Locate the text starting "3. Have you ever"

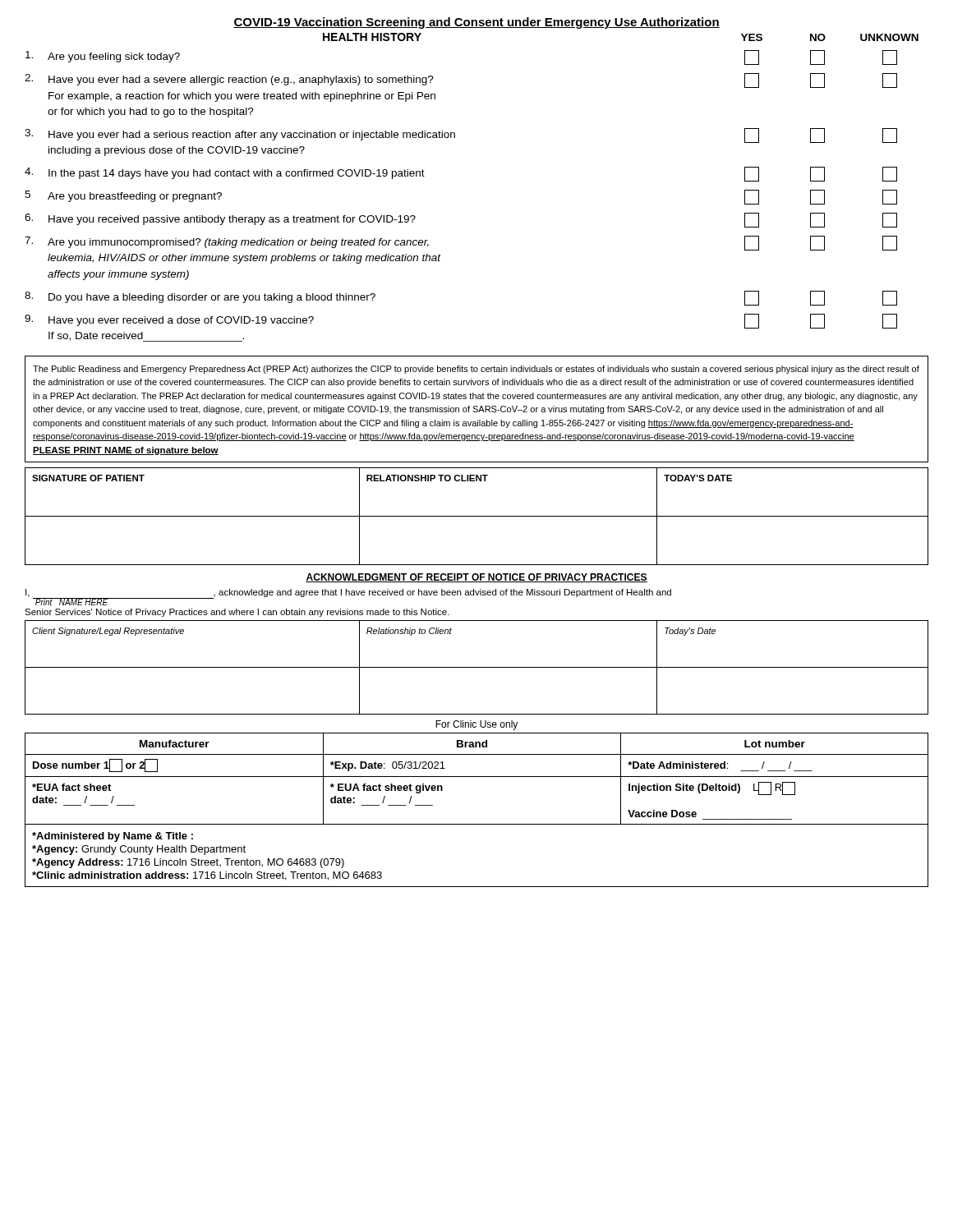click(244, 135)
